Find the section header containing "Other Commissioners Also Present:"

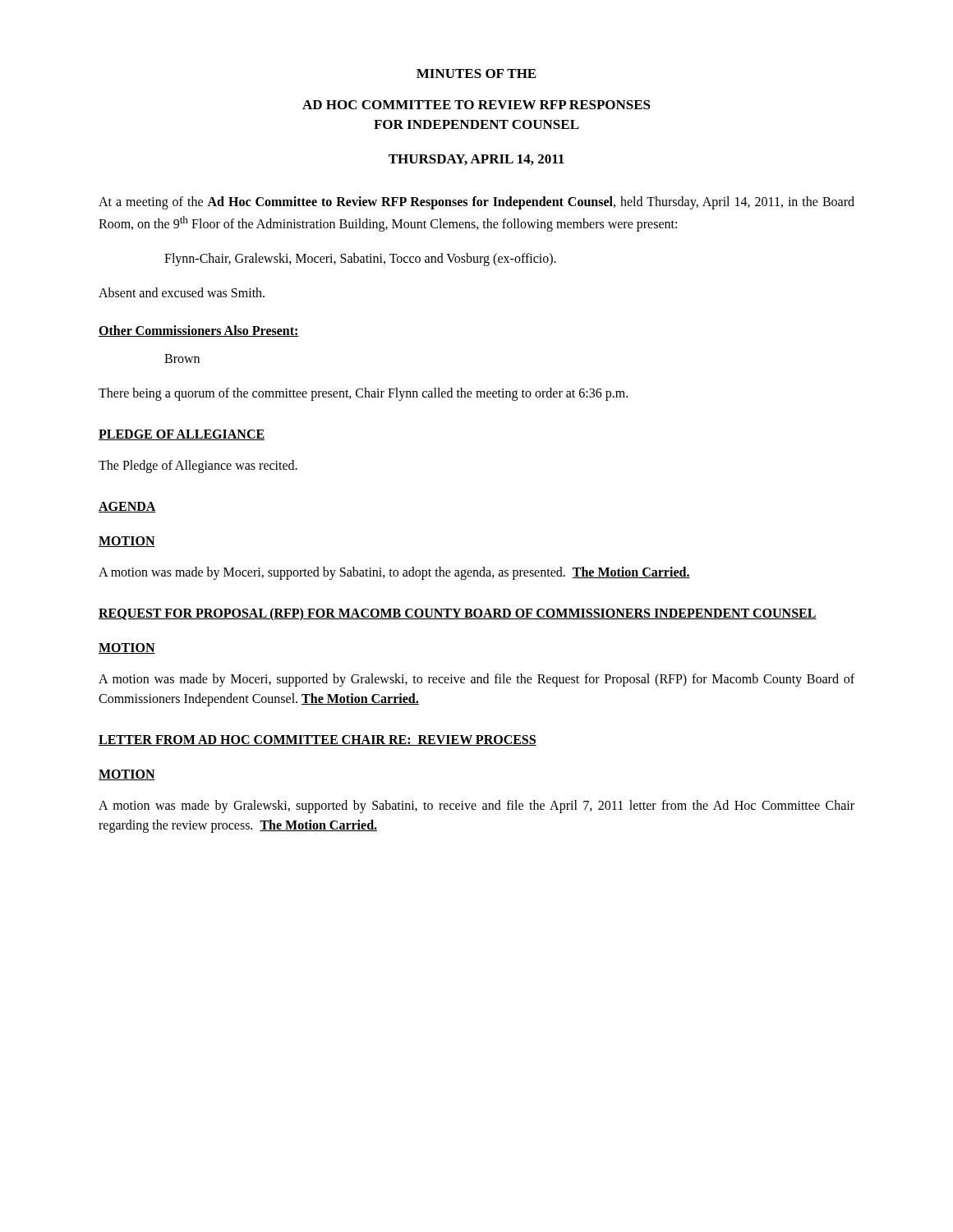(199, 330)
